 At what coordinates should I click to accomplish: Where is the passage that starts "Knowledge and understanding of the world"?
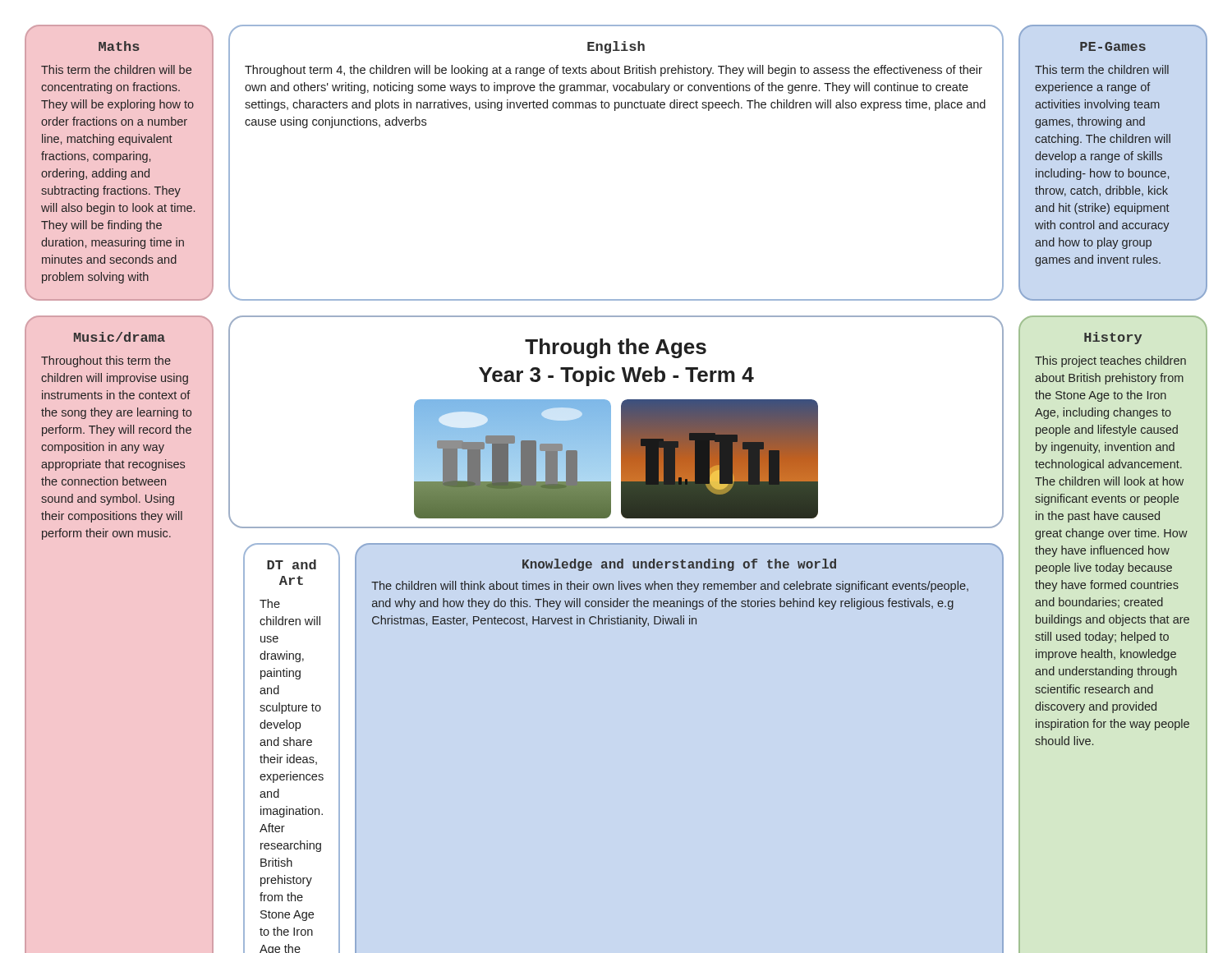679,593
